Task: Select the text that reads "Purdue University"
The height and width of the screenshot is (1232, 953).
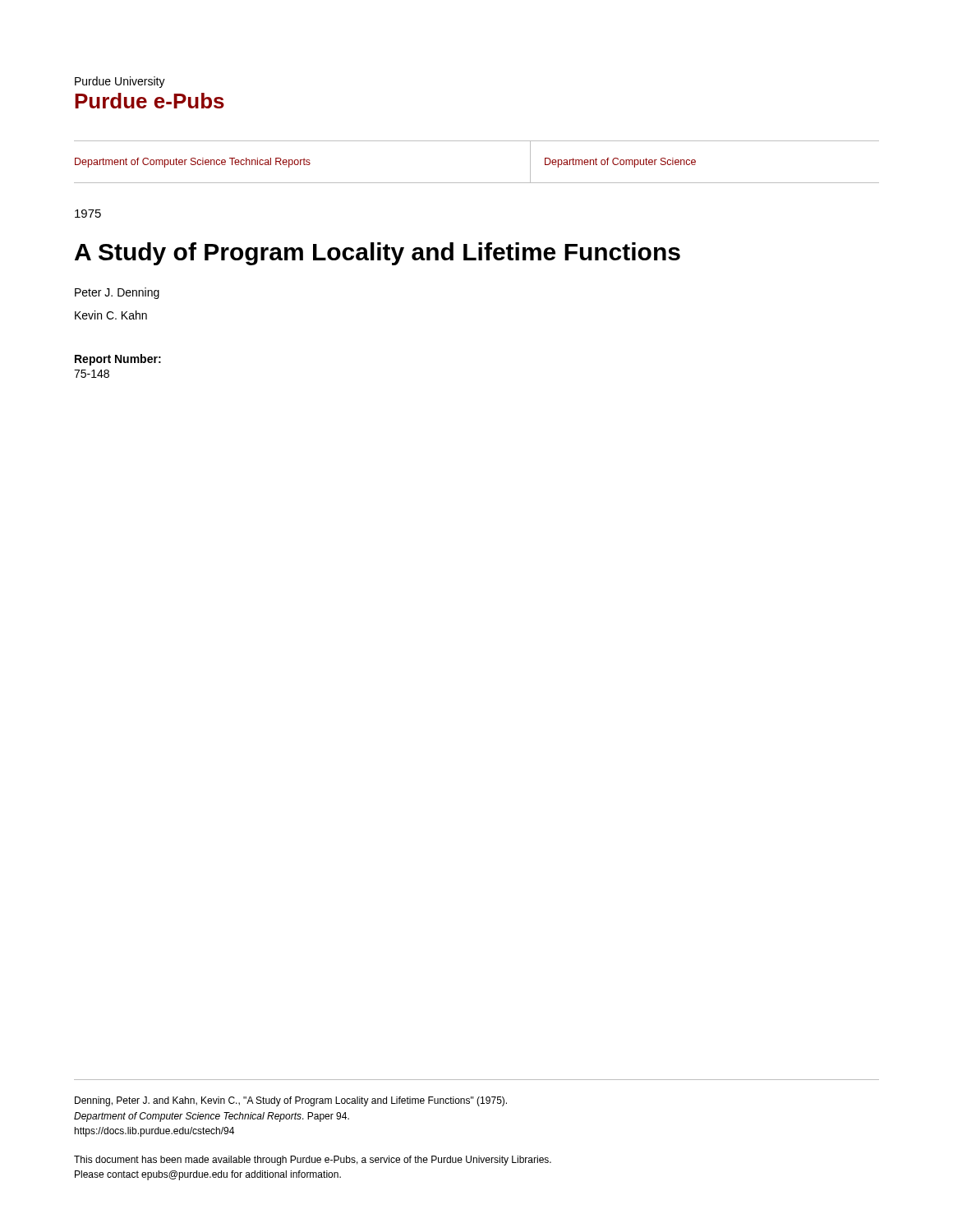Action: pyautogui.click(x=119, y=81)
